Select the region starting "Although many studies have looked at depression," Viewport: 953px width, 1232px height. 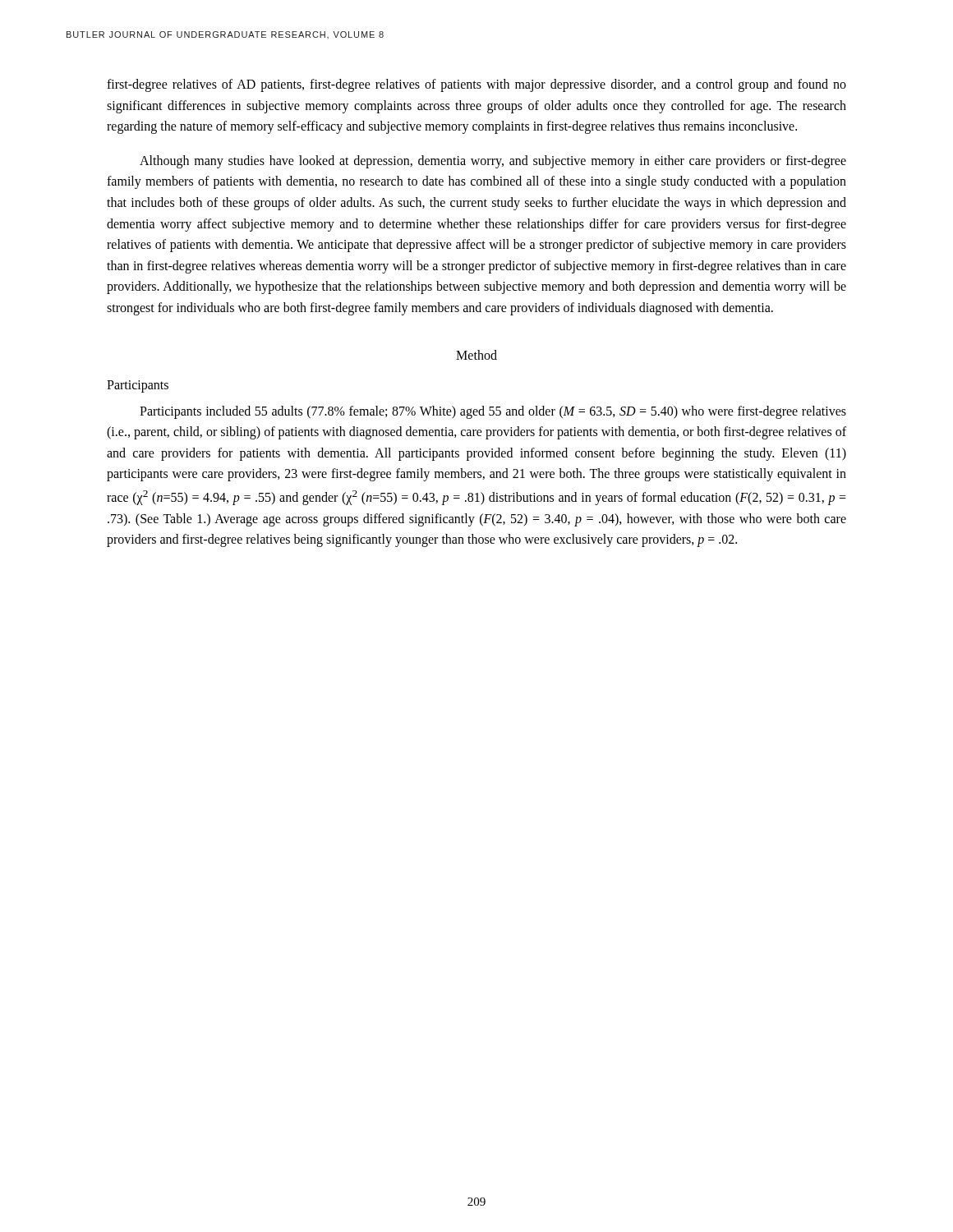pyautogui.click(x=476, y=234)
